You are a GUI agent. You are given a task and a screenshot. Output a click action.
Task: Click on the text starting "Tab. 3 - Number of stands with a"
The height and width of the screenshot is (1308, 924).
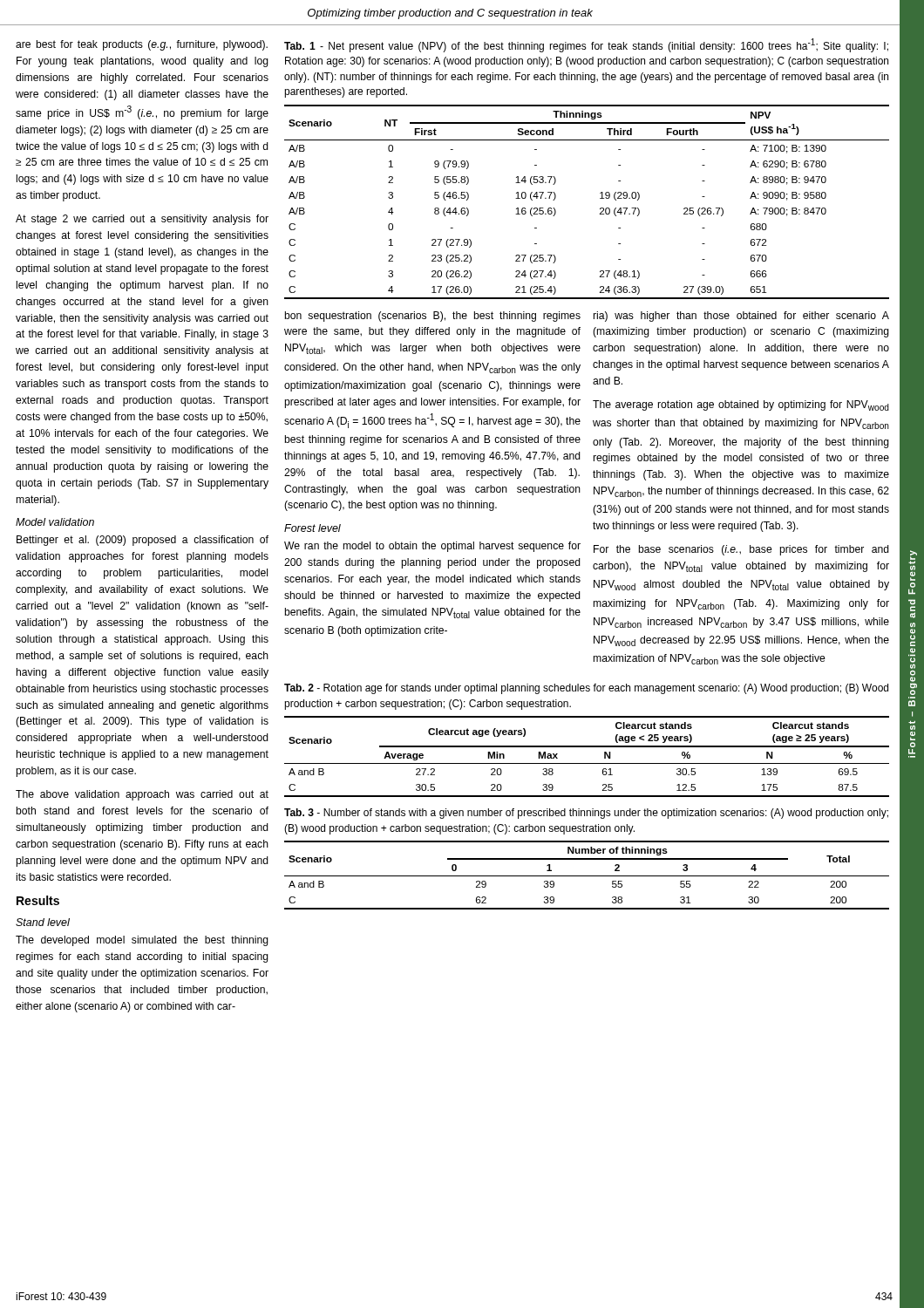(x=587, y=820)
